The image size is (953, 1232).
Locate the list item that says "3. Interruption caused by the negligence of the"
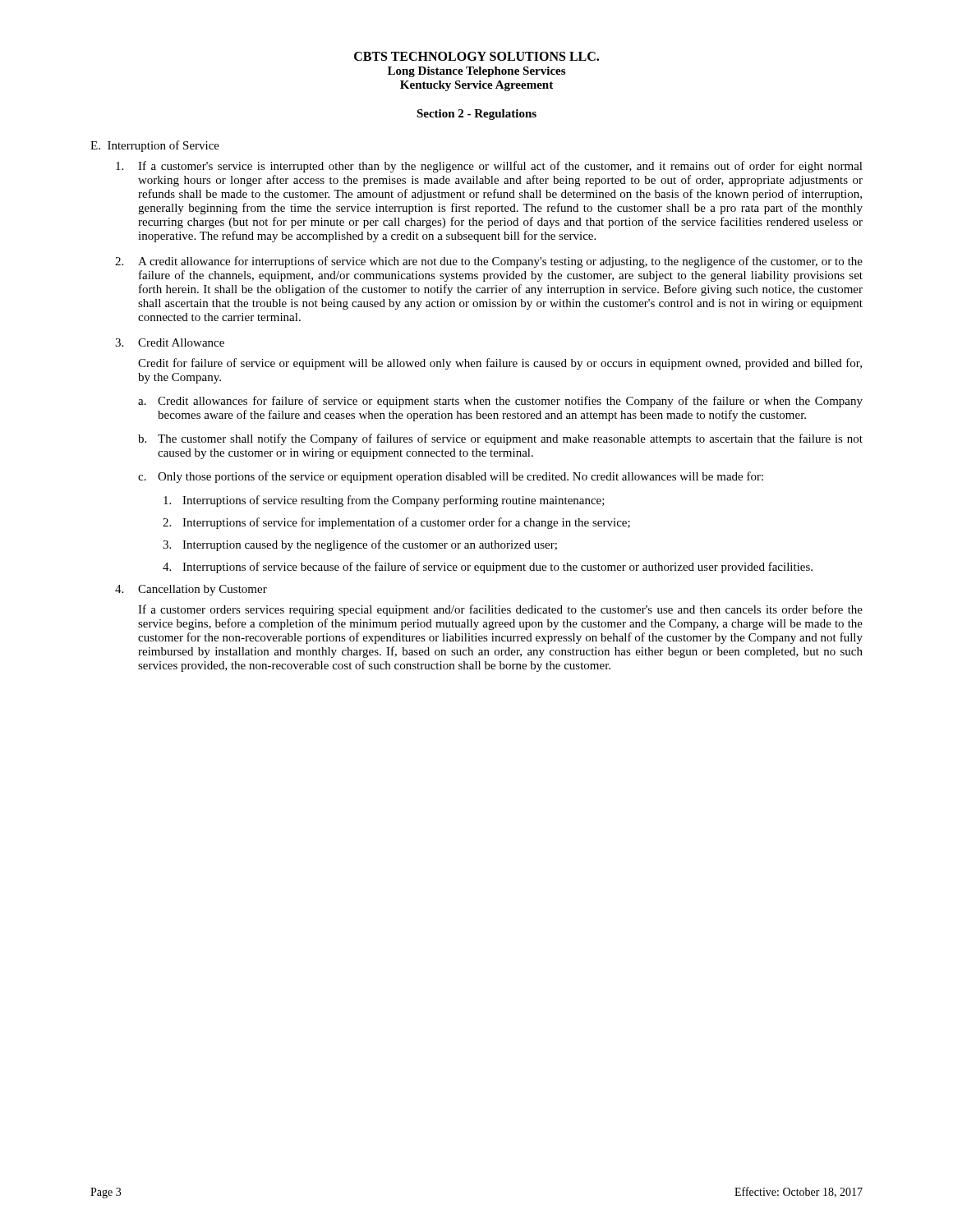(x=513, y=545)
